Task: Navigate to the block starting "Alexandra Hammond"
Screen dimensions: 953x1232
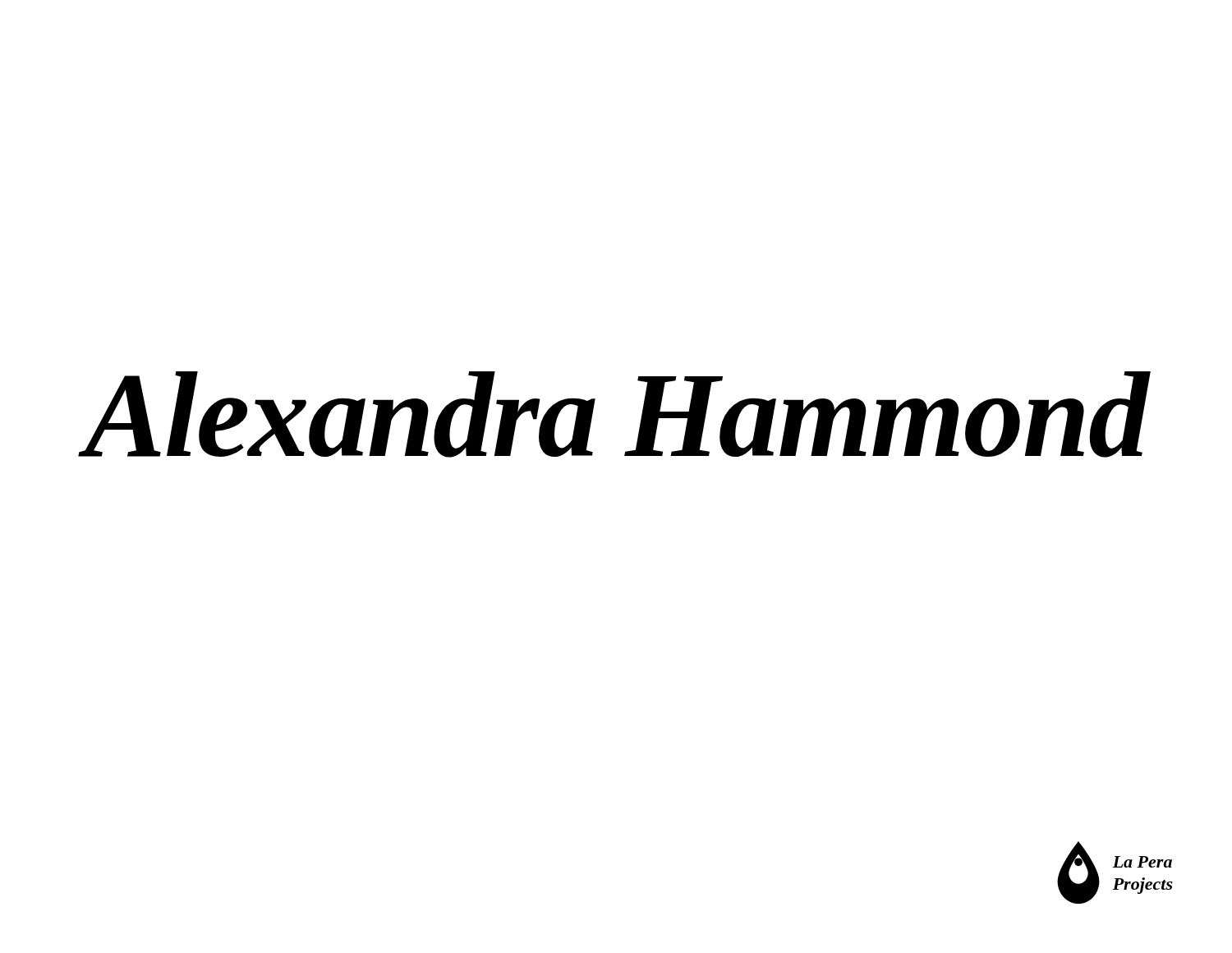Action: click(616, 415)
